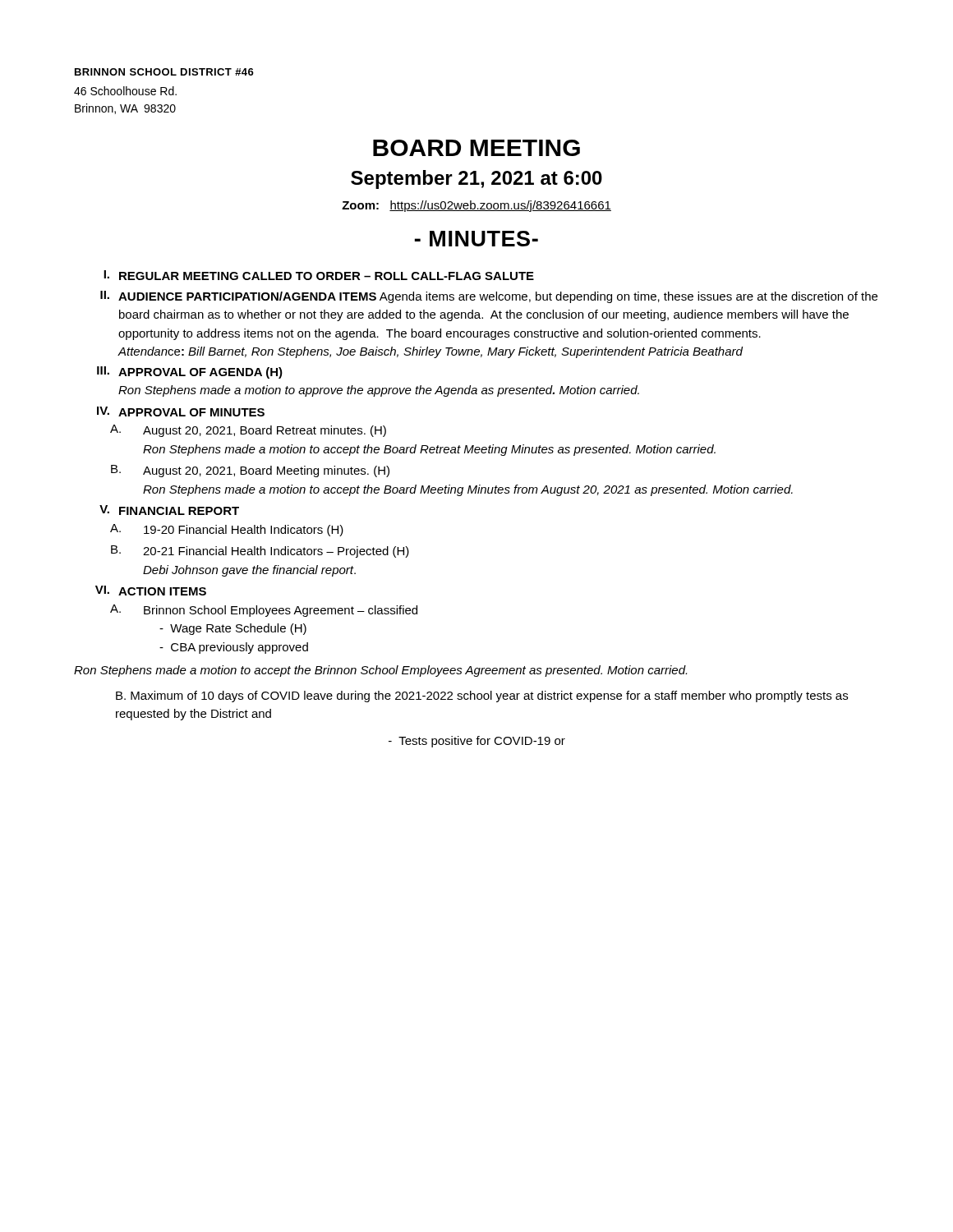Click on the text block starting "IV. APPROVAL OF"
The height and width of the screenshot is (1232, 953).
point(476,451)
